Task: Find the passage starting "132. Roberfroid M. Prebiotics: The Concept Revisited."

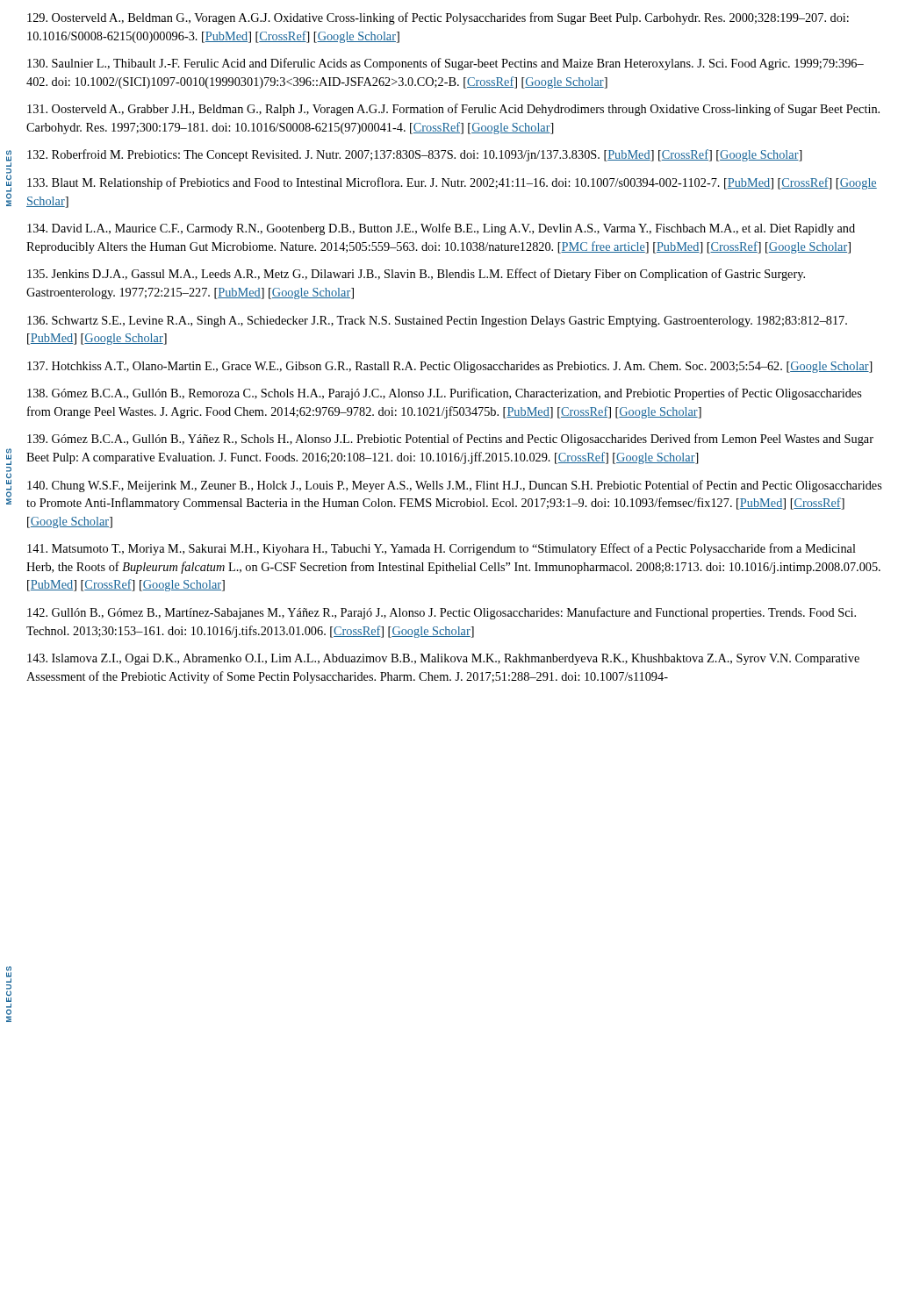Action: point(414,155)
